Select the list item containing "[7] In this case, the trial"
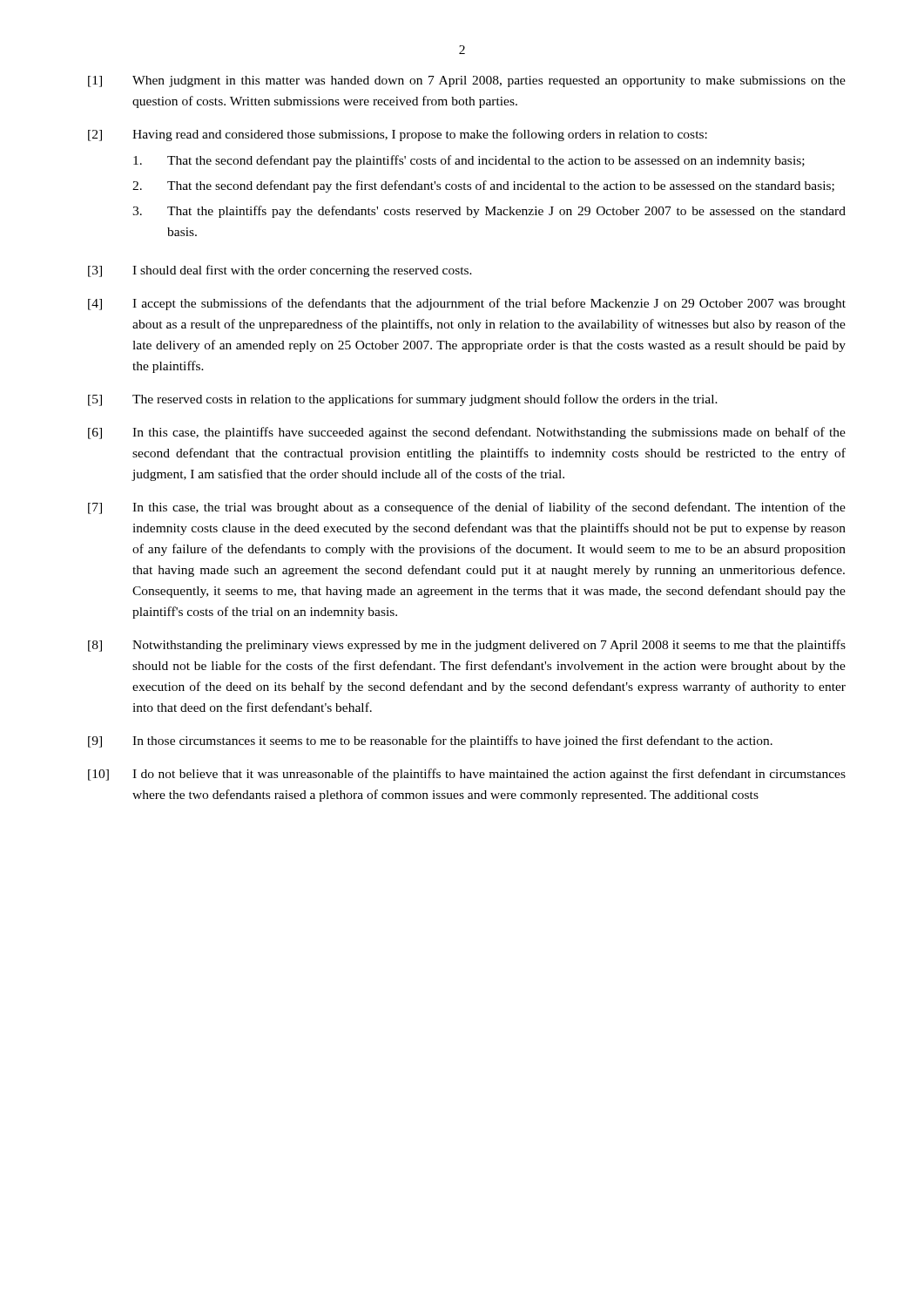Screen dimensions: 1307x924 (466, 560)
